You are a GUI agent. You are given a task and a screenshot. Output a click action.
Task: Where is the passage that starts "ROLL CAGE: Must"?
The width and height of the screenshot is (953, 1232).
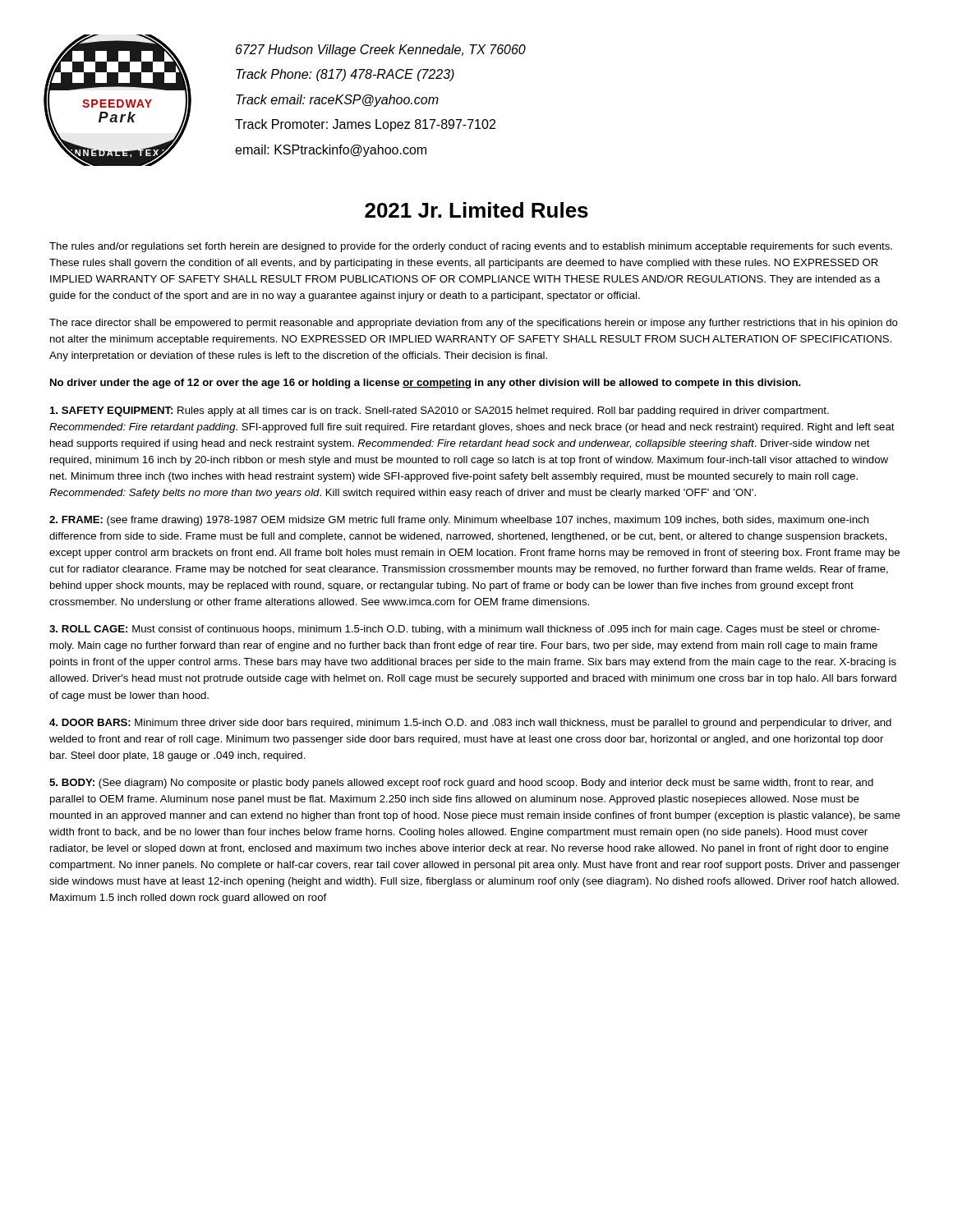pos(473,662)
